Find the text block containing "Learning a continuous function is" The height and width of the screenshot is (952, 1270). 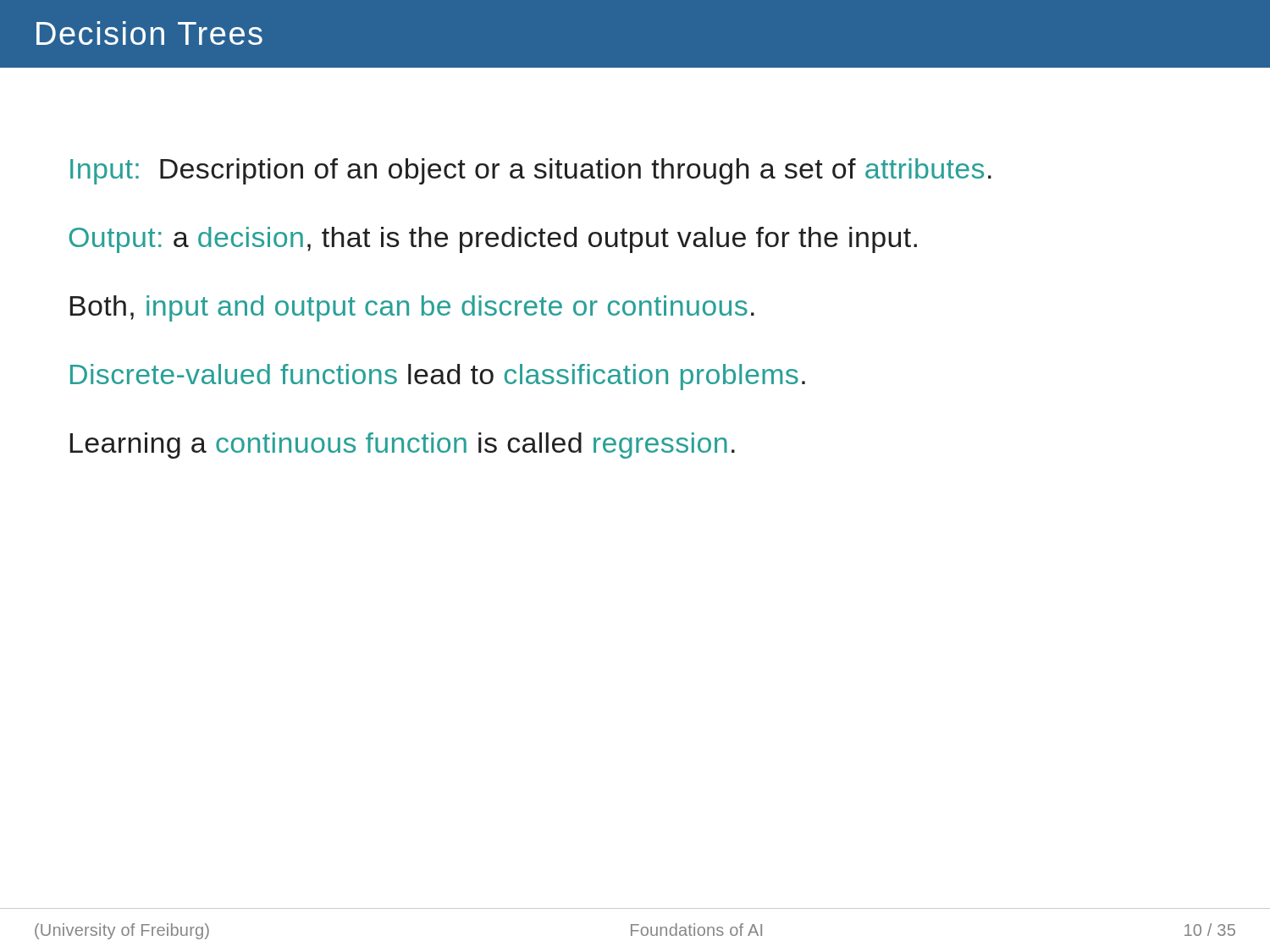(x=402, y=443)
